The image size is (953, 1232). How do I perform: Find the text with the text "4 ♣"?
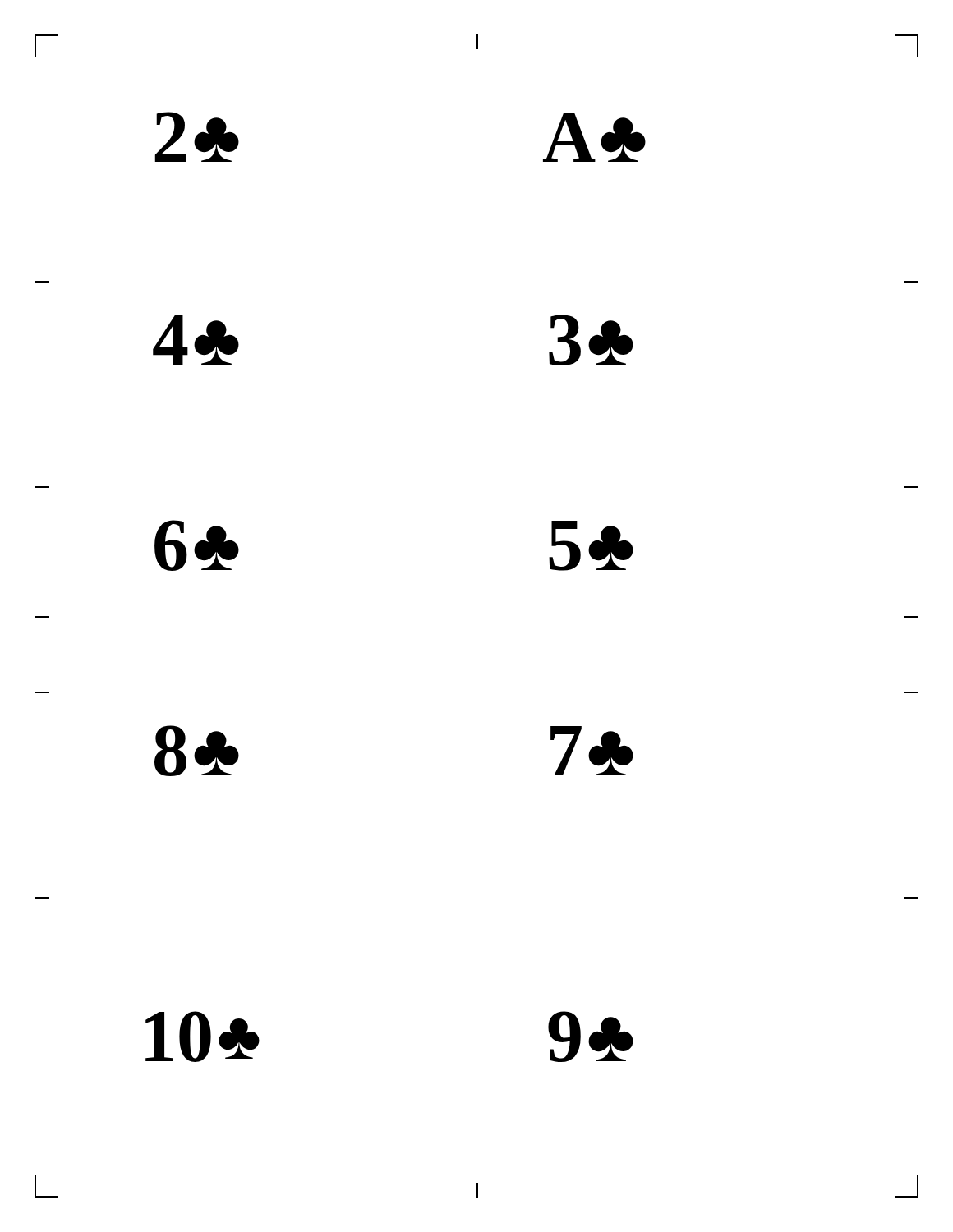[x=196, y=339]
